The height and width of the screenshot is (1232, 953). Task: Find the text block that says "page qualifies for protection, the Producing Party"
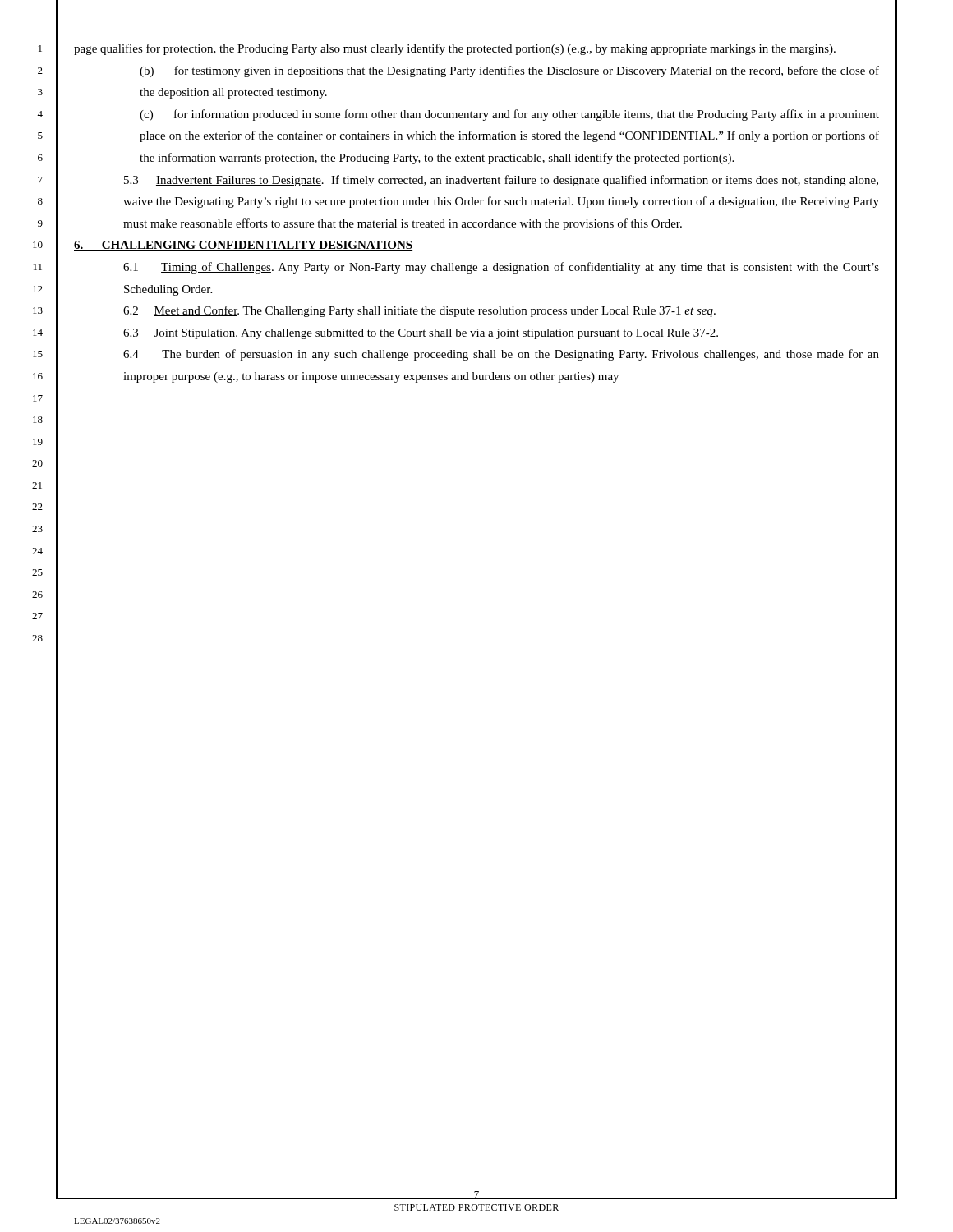pos(476,49)
